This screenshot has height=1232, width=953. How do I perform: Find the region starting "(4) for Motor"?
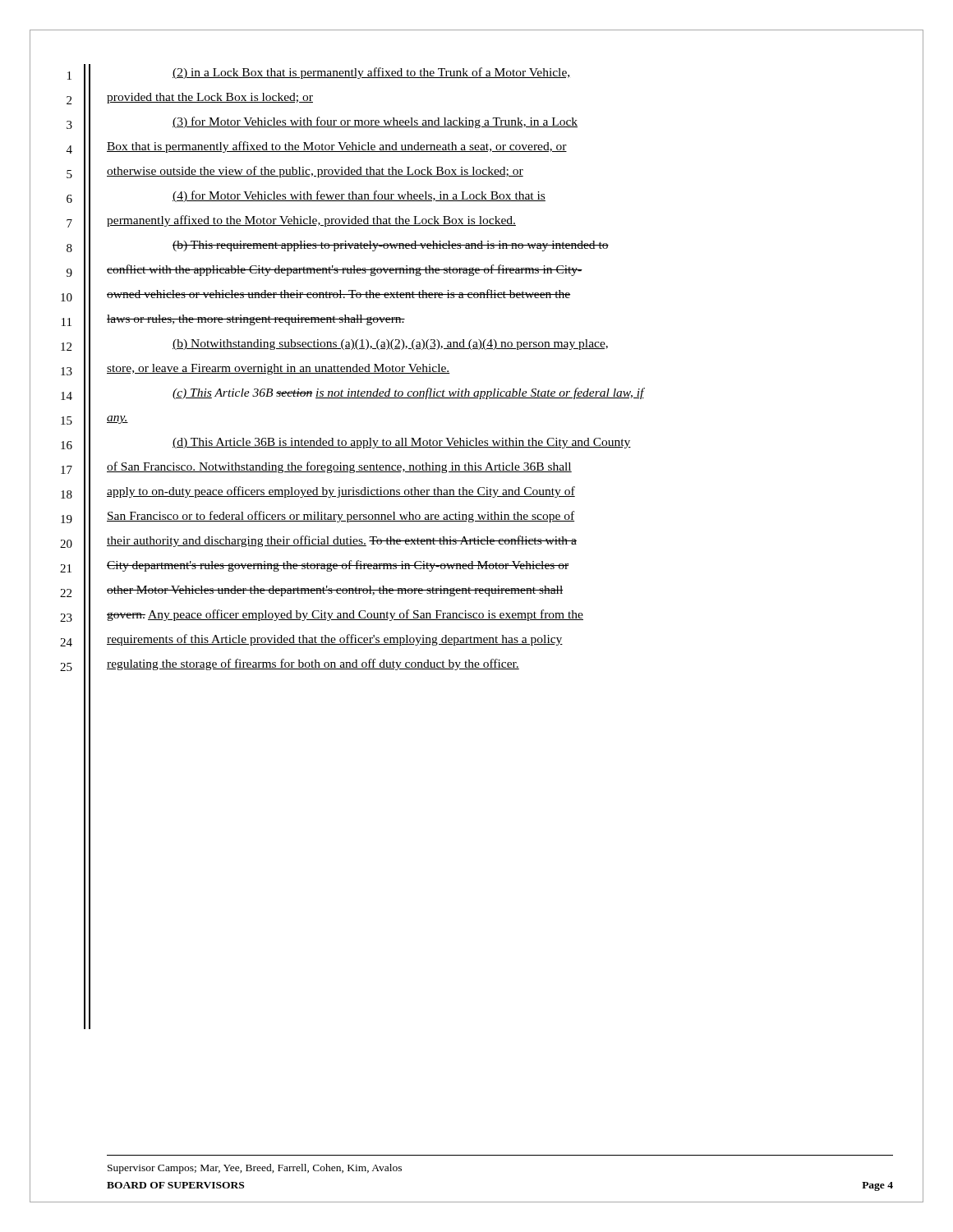[500, 208]
